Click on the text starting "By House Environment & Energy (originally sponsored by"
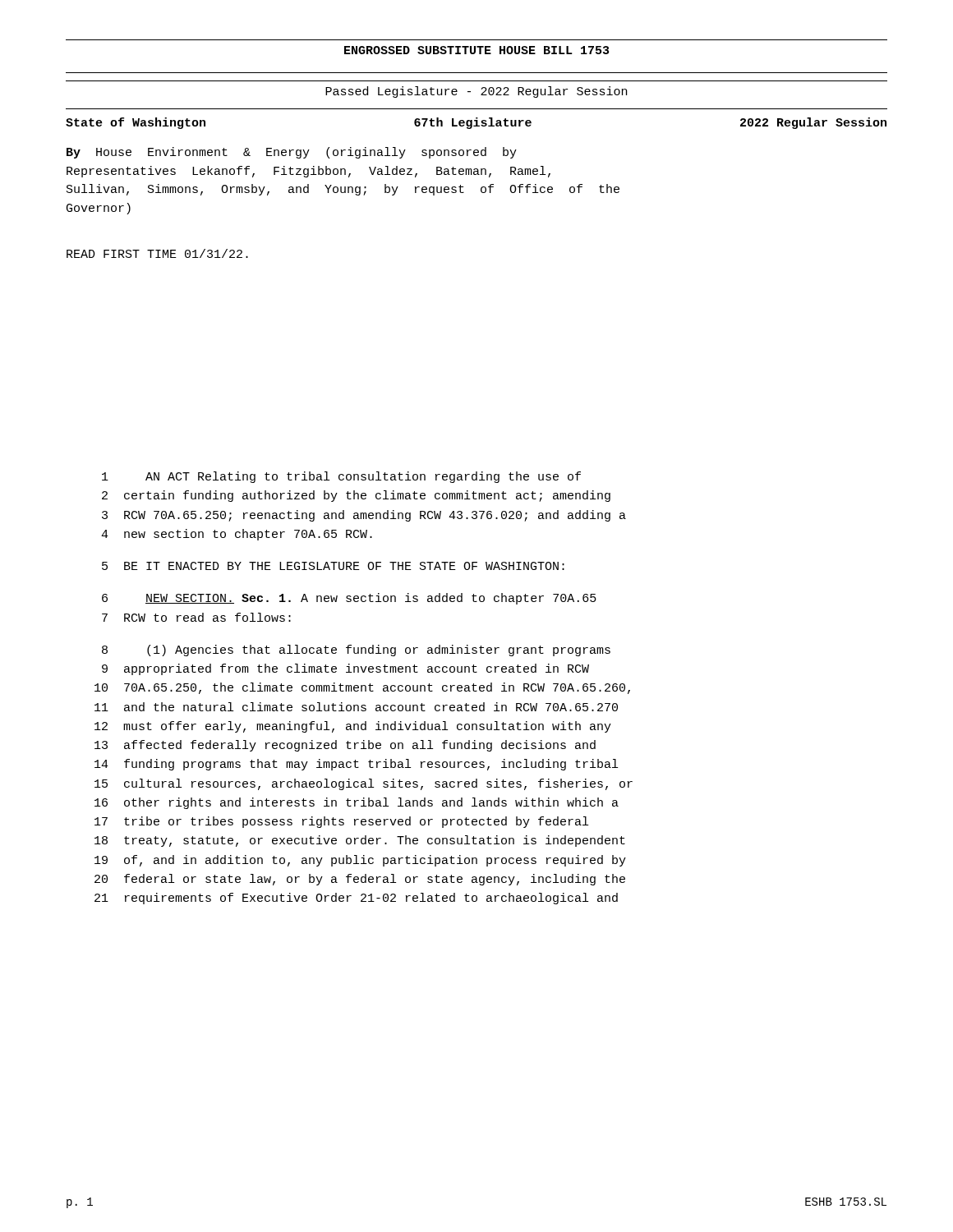The width and height of the screenshot is (953, 1232). coord(343,181)
